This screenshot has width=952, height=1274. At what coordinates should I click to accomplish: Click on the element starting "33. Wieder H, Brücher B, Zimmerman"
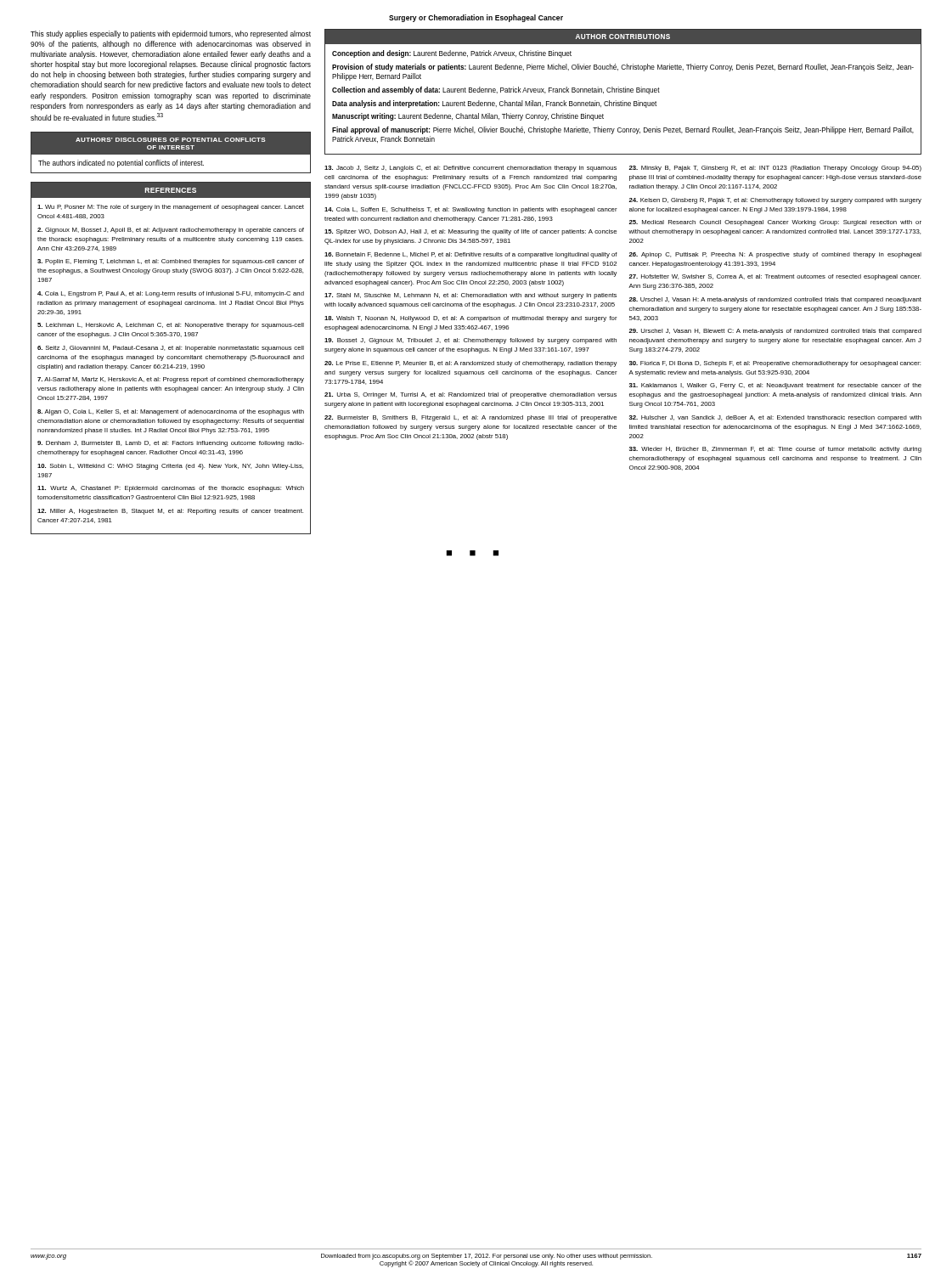point(775,458)
